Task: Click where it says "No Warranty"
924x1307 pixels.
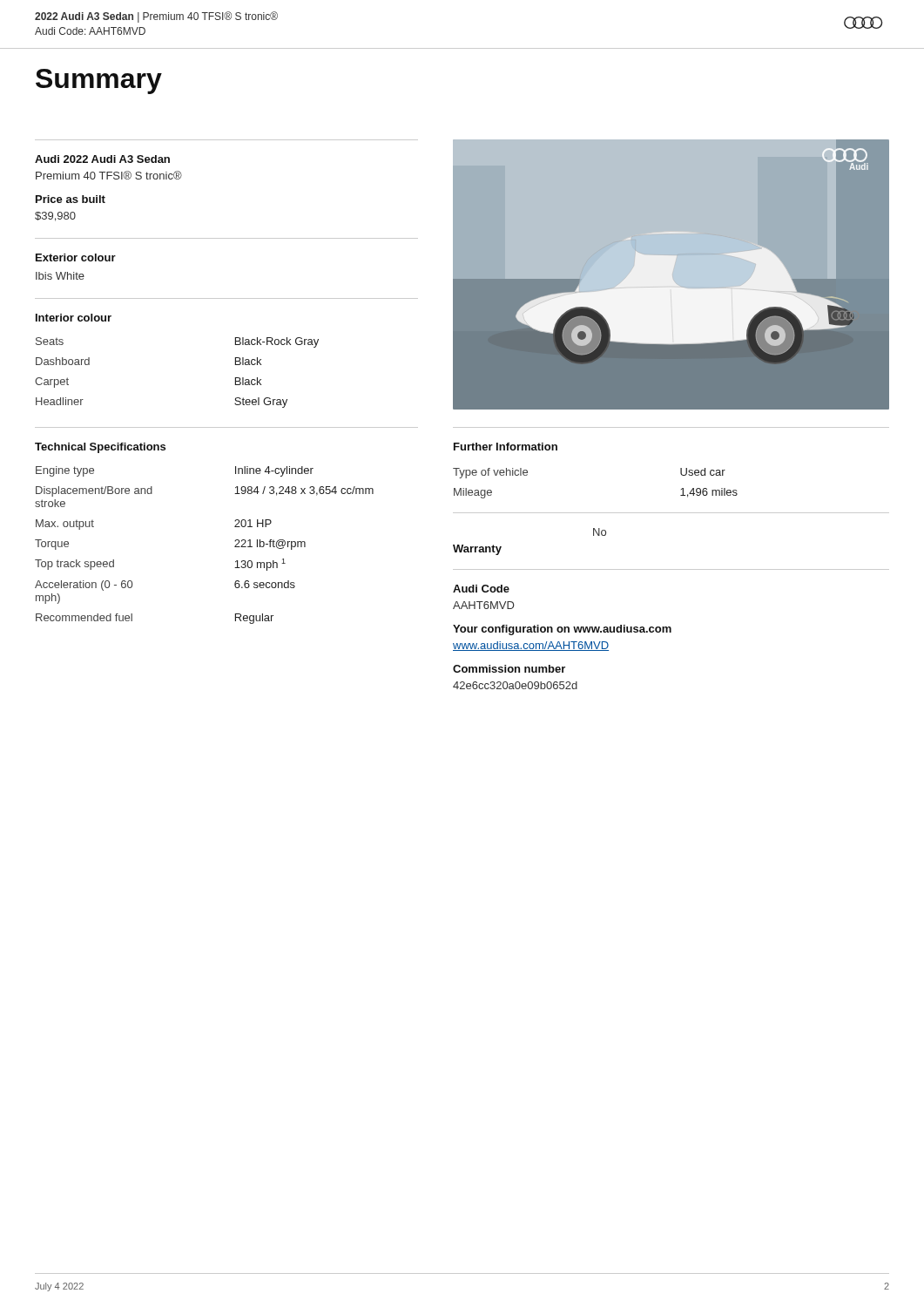Action: (x=600, y=532)
